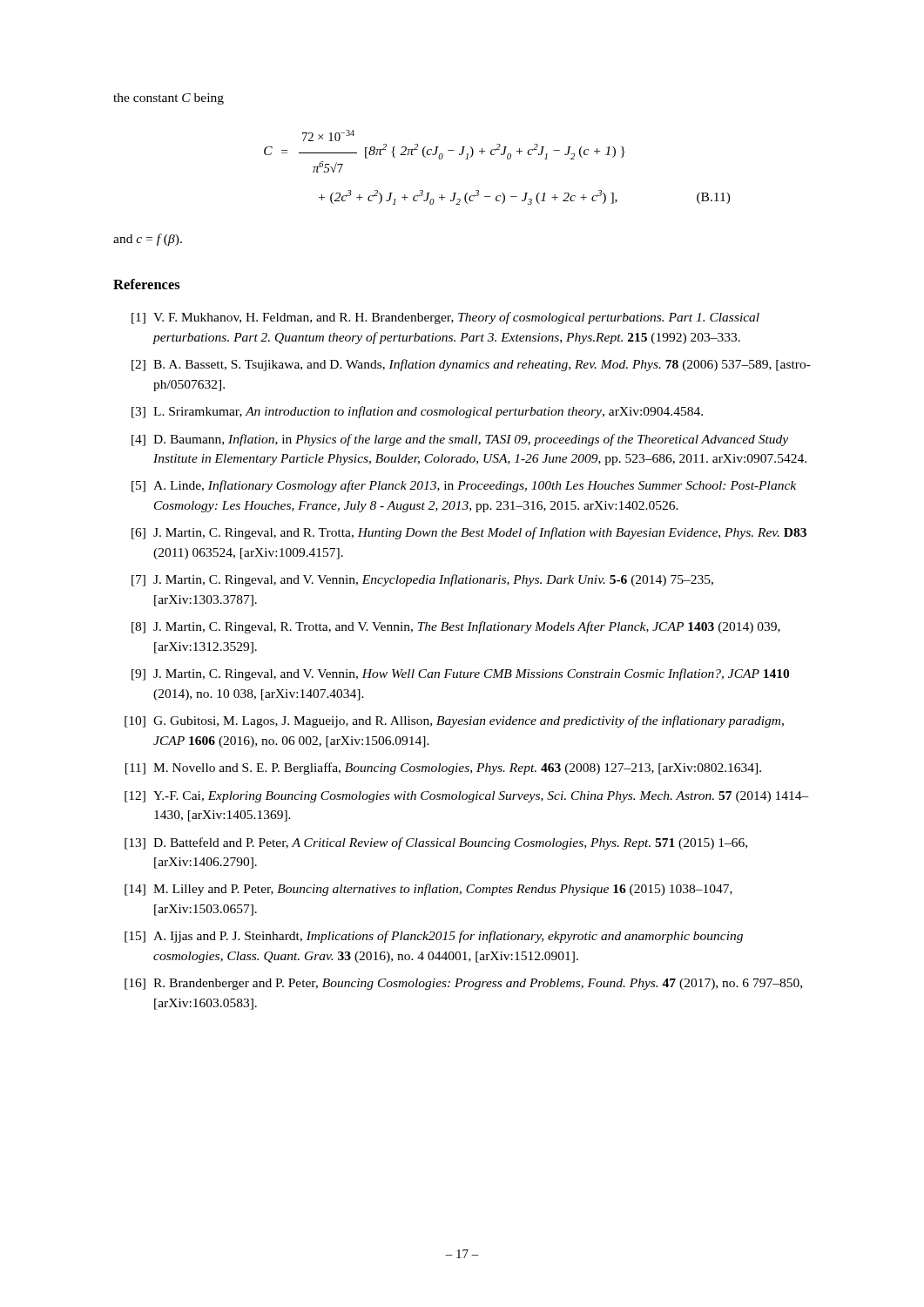Select the list item containing "[9] J. Martin, C. Ringeval, and"
Viewport: 924px width, 1307px height.
click(462, 684)
